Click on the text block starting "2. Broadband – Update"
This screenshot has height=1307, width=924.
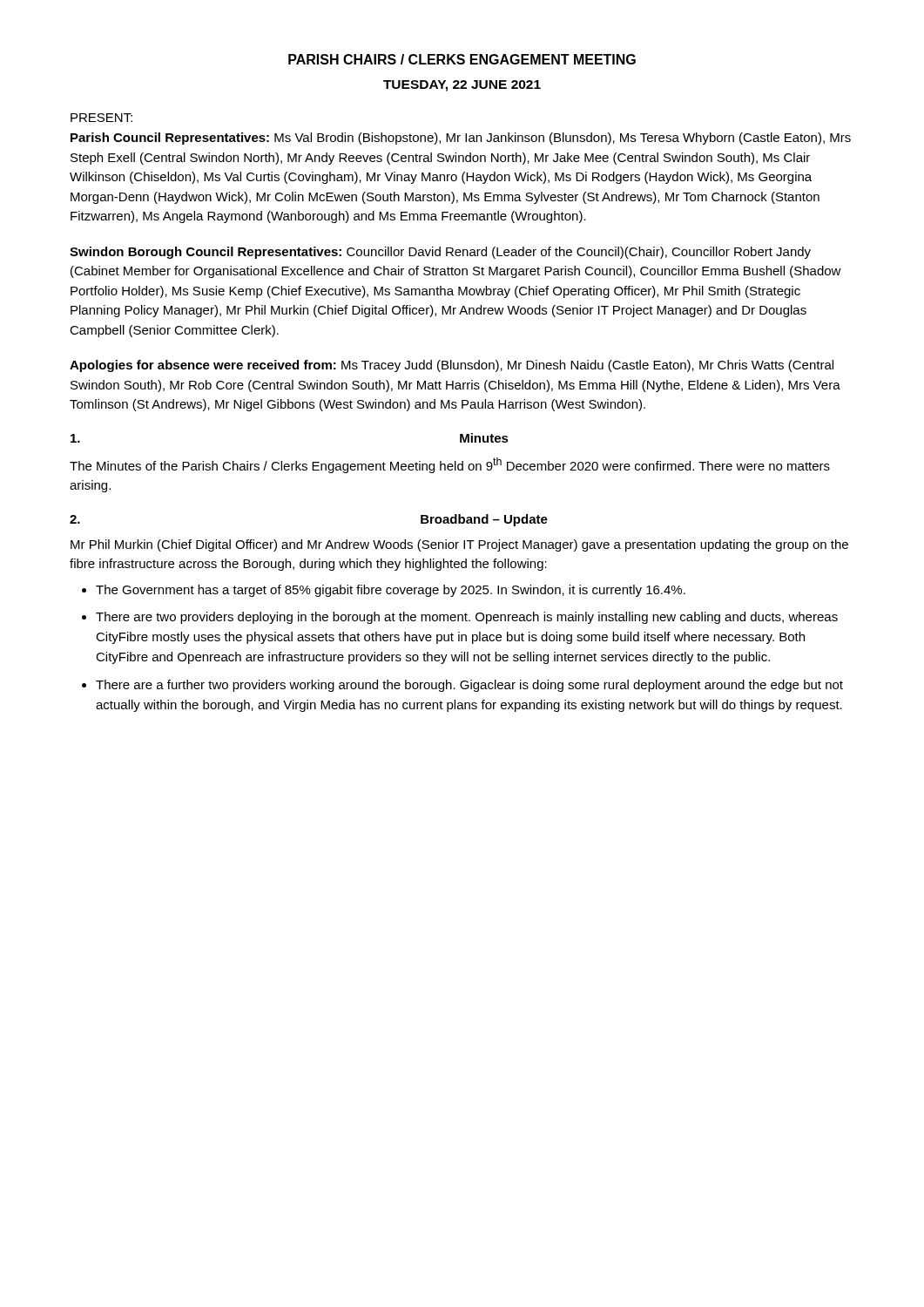coord(462,518)
